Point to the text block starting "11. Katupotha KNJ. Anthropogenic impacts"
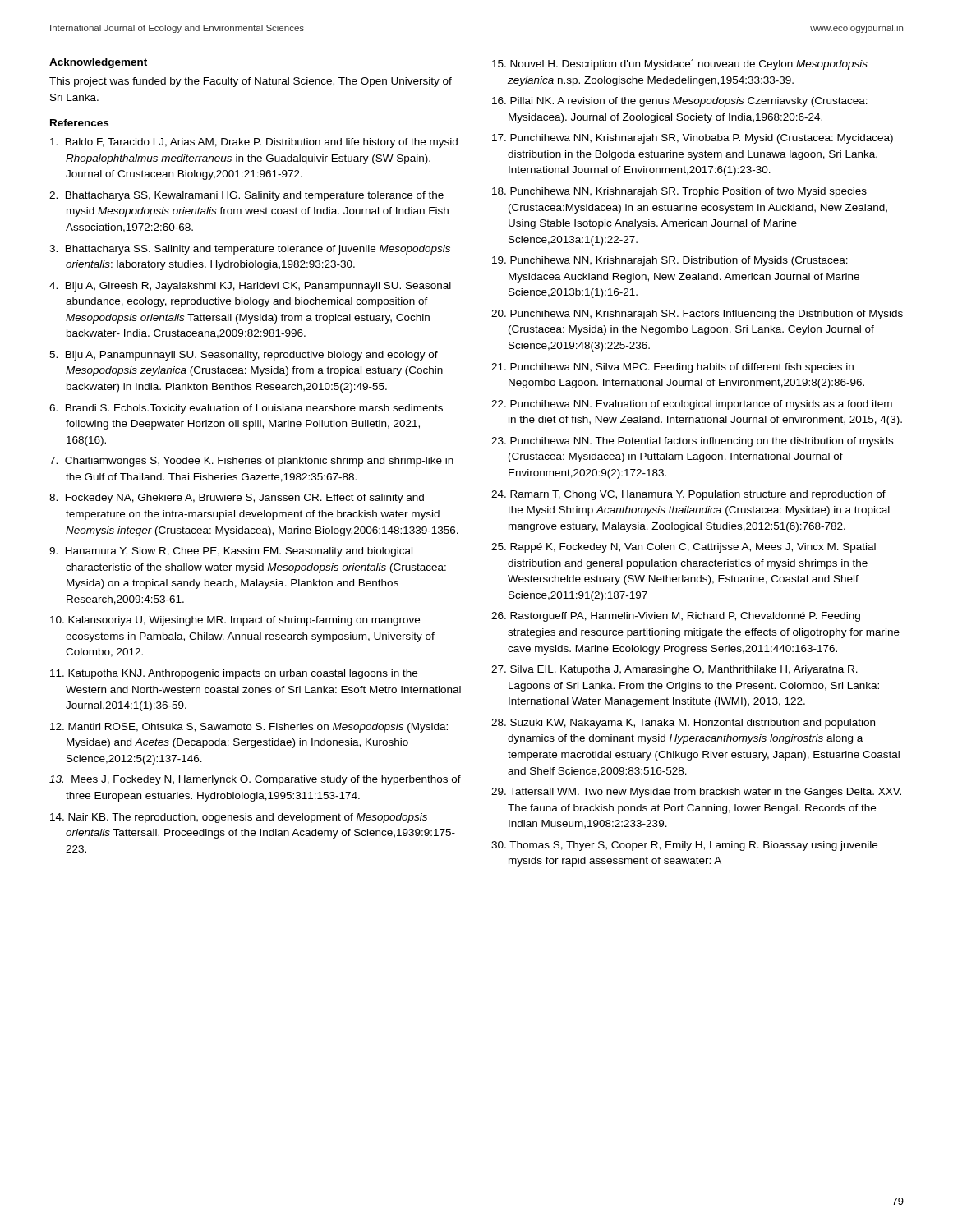The image size is (953, 1232). coord(255,689)
